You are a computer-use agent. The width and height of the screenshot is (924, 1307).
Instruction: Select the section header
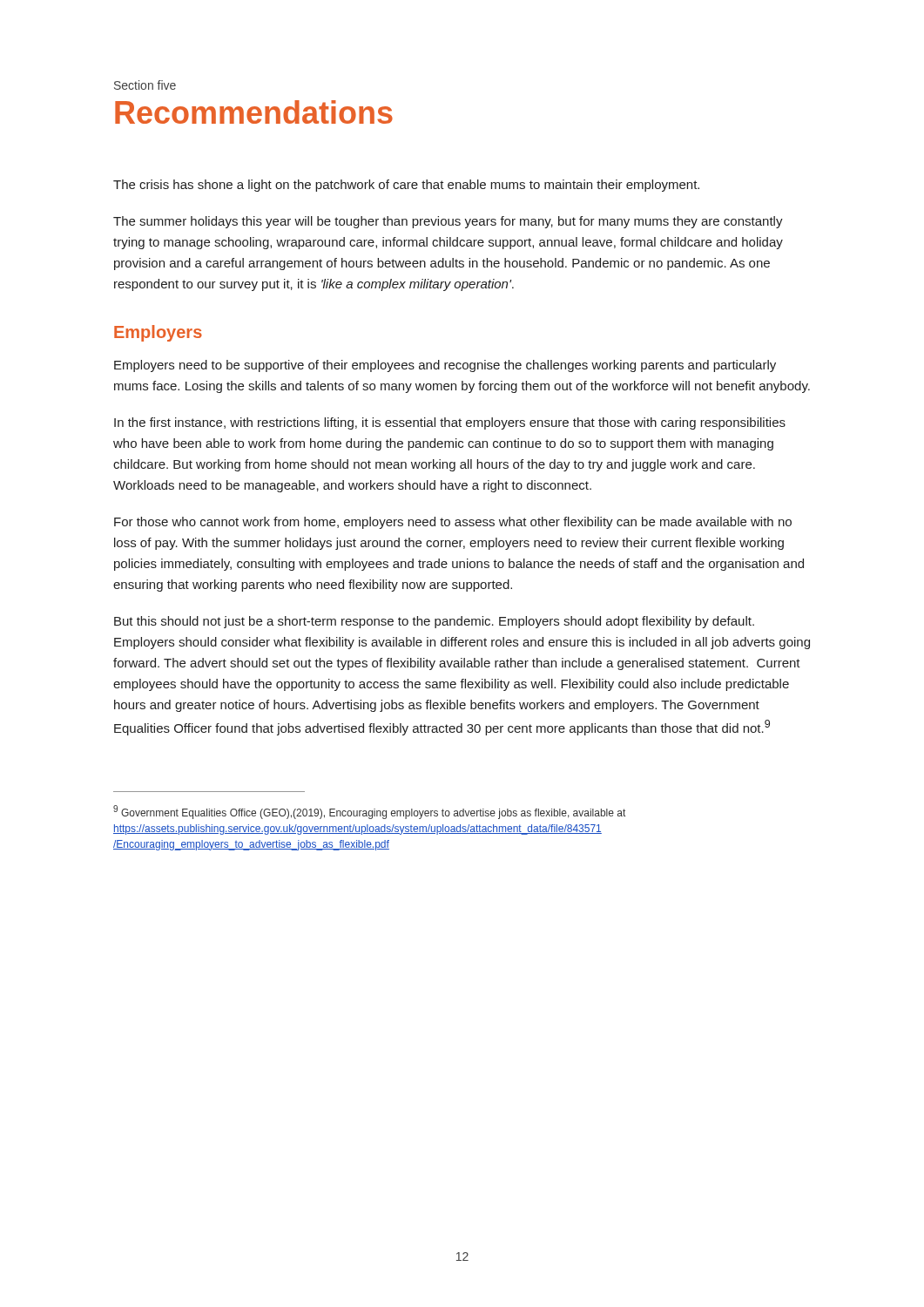point(158,332)
